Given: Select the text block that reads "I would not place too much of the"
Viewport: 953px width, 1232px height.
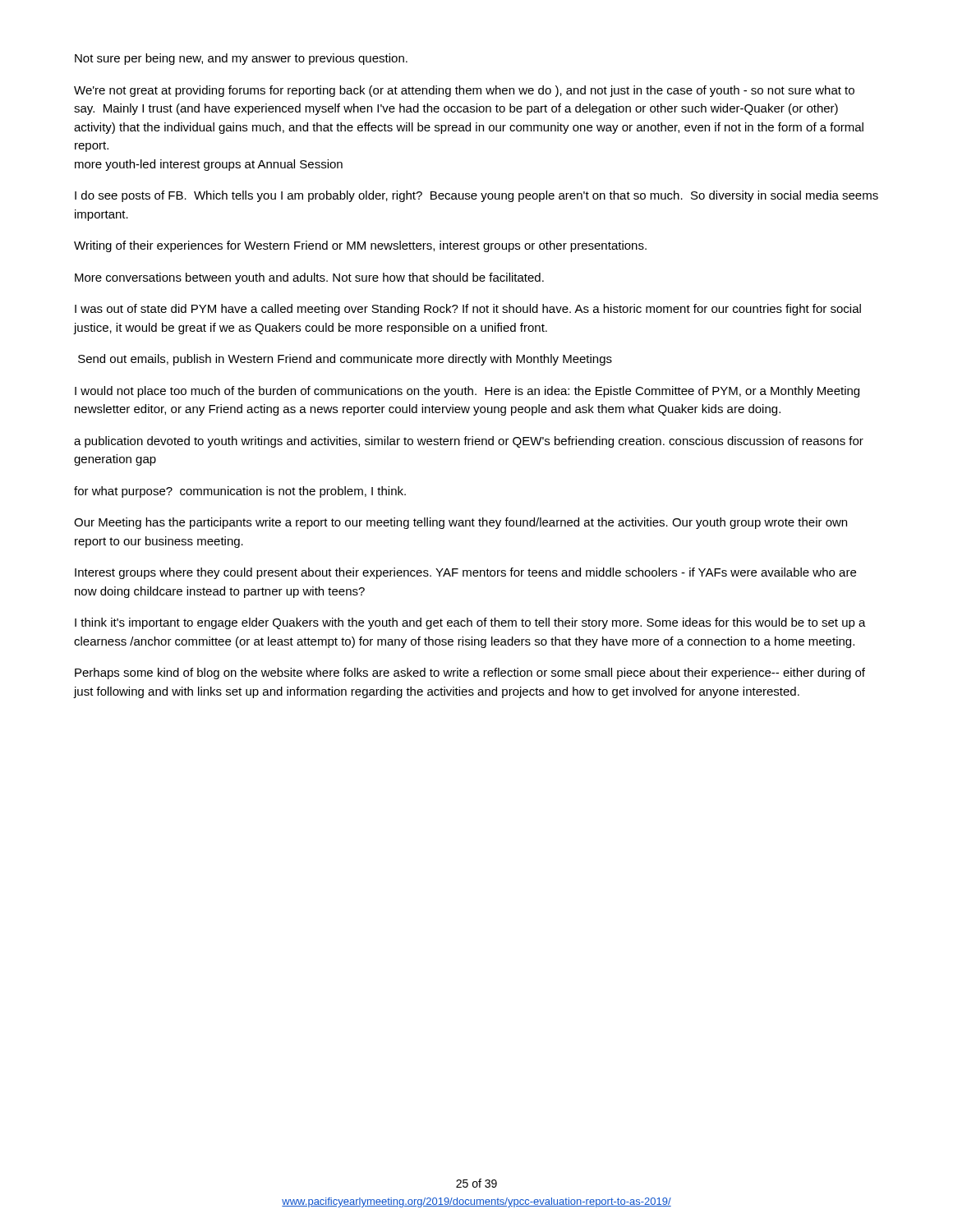Looking at the screenshot, I should (467, 399).
